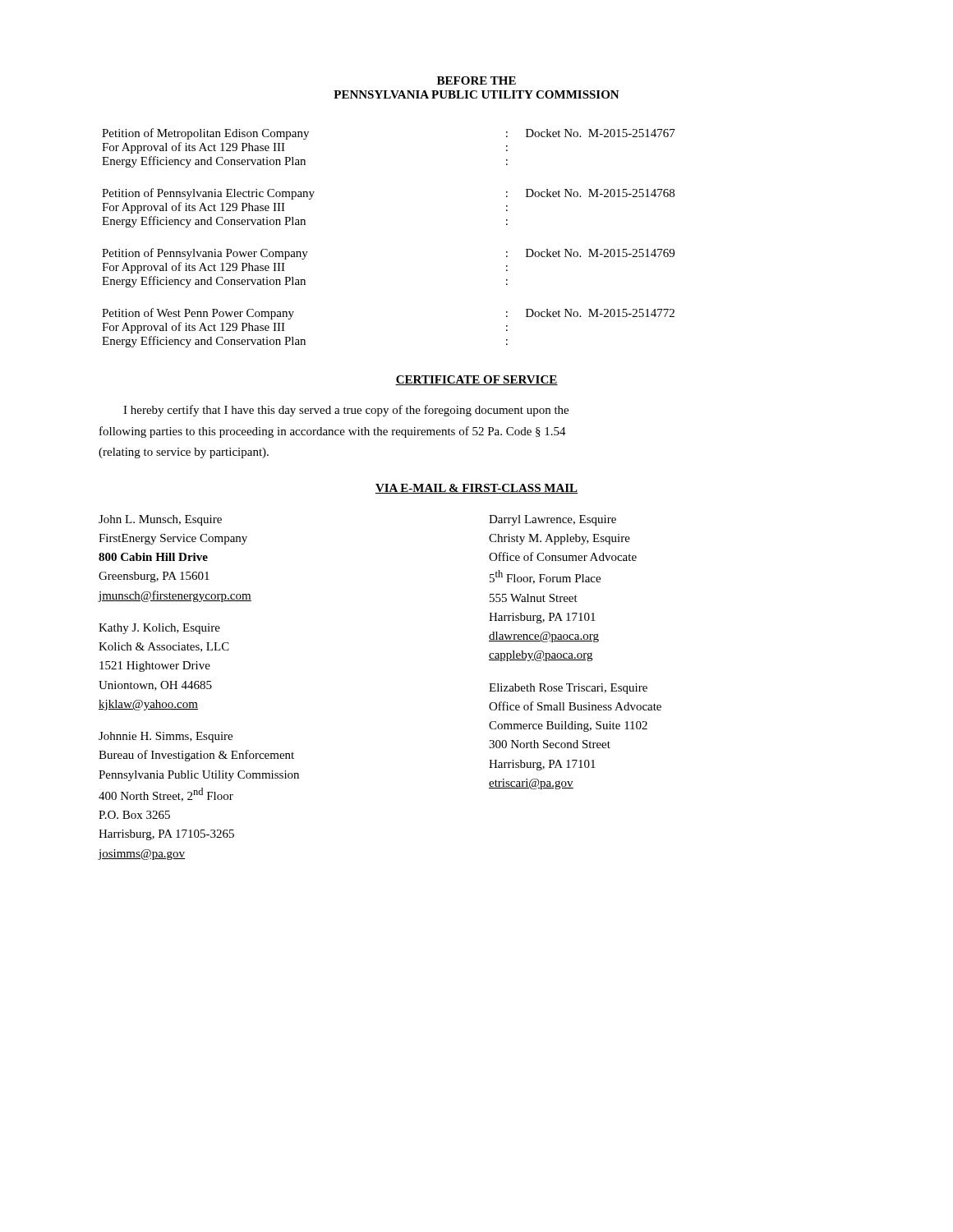Image resolution: width=953 pixels, height=1232 pixels.
Task: Locate the text block that reads "following parties to this proceeding in"
Action: coord(332,431)
